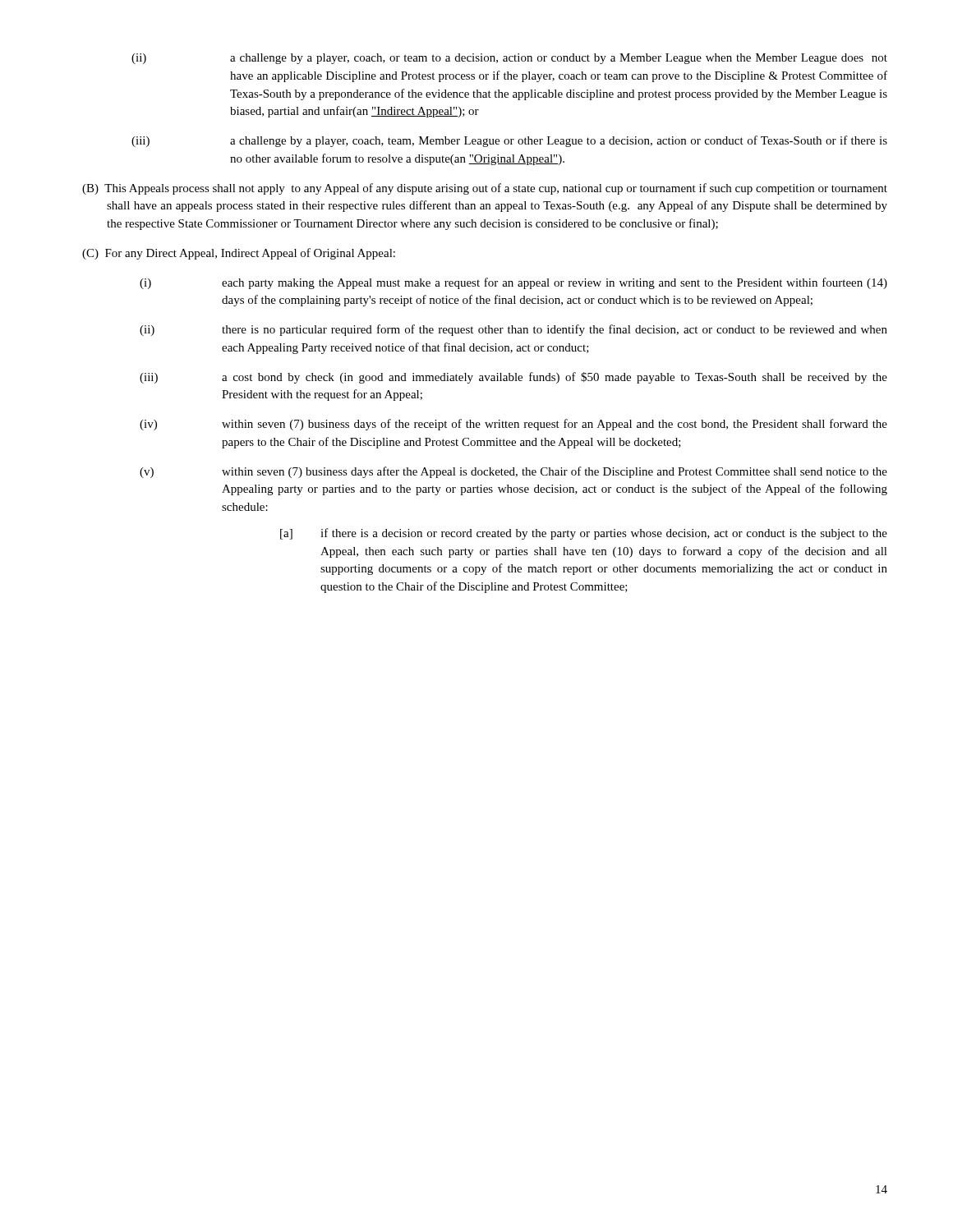Navigate to the passage starting "(v) within seven (7)"
Screen dimensions: 1232x953
point(501,529)
